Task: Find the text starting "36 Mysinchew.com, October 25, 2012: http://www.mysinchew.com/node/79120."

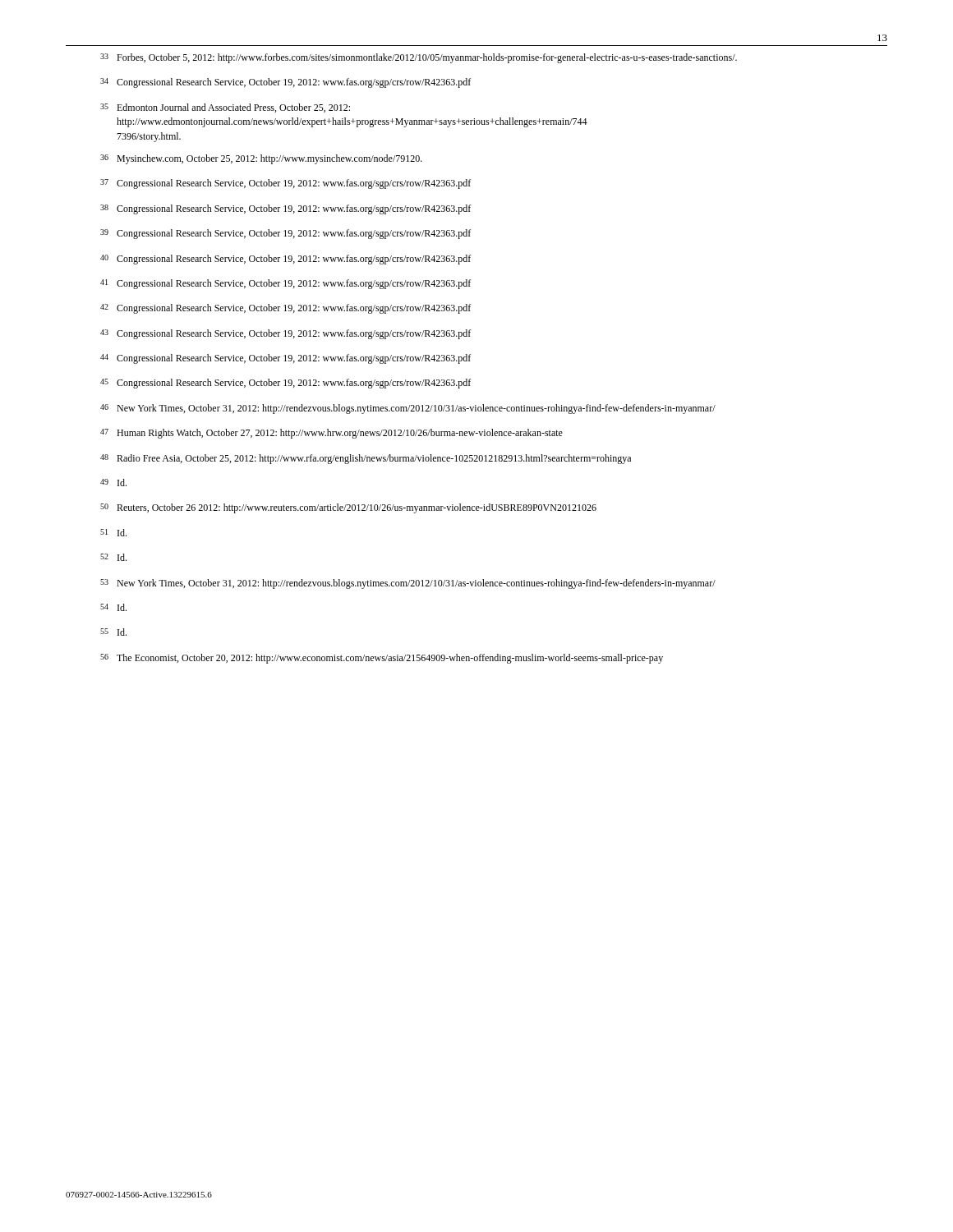Action: tap(261, 159)
